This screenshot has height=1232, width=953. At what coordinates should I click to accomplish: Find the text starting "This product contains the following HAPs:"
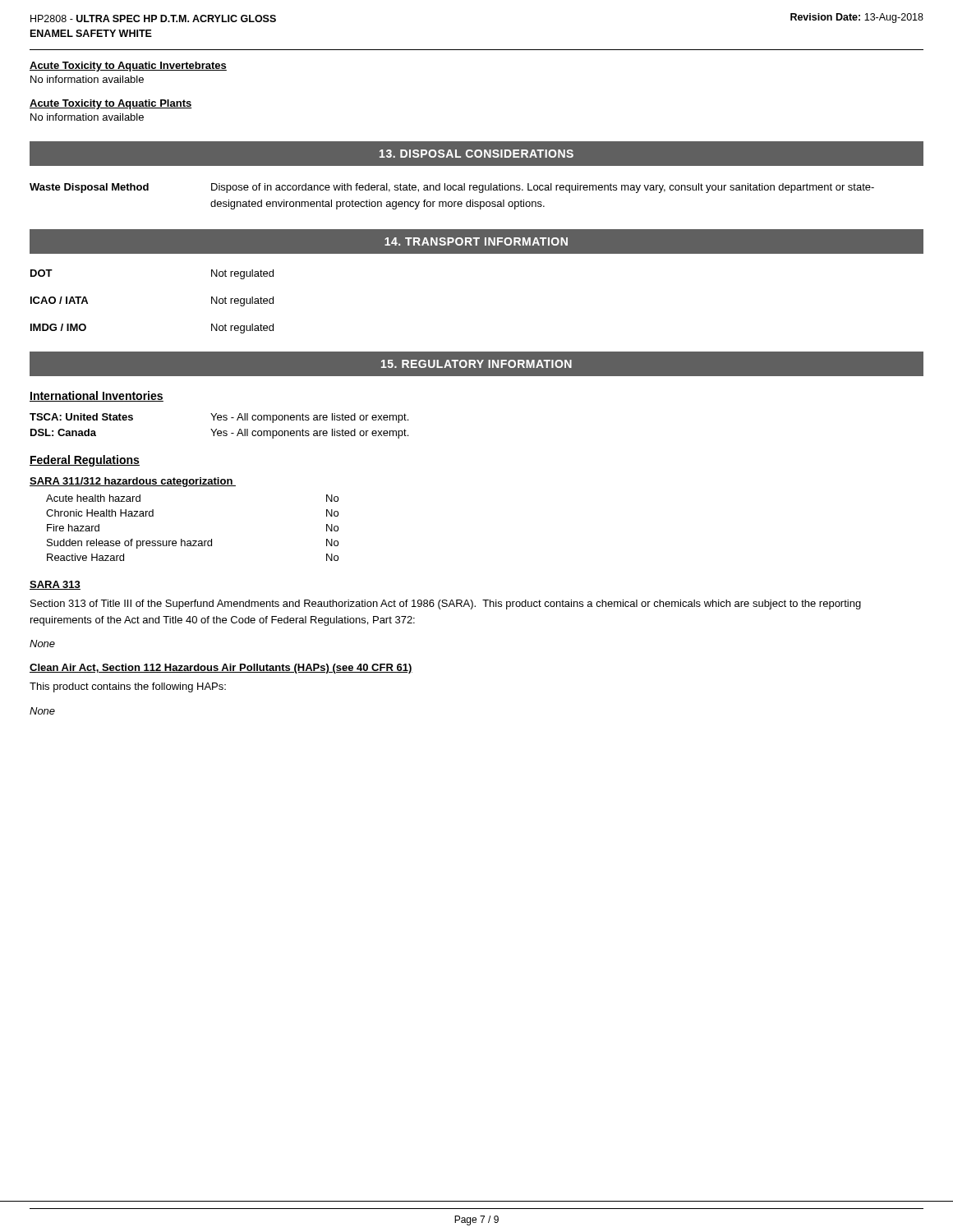click(x=128, y=686)
